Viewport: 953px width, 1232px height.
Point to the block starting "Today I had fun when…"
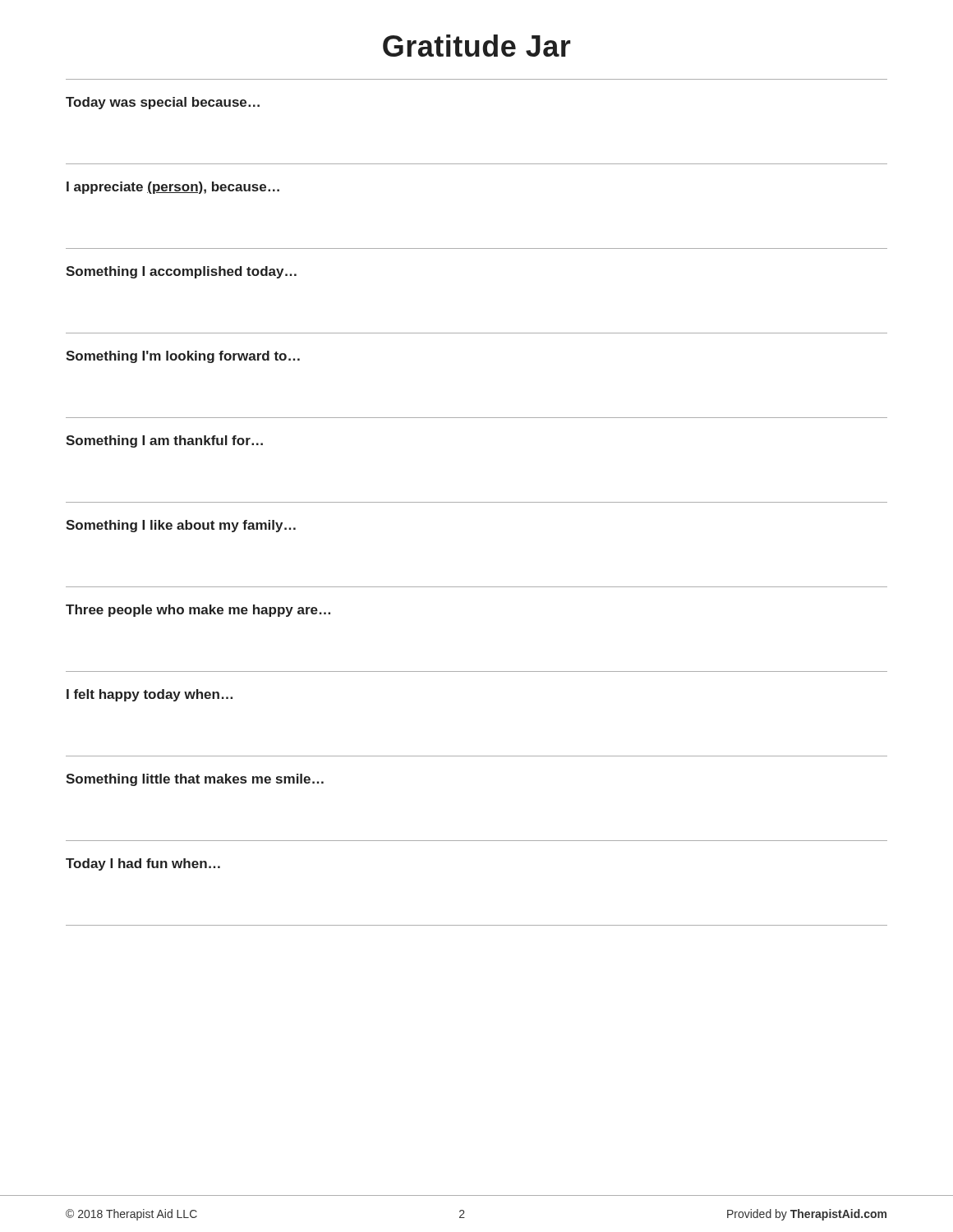[x=143, y=864]
